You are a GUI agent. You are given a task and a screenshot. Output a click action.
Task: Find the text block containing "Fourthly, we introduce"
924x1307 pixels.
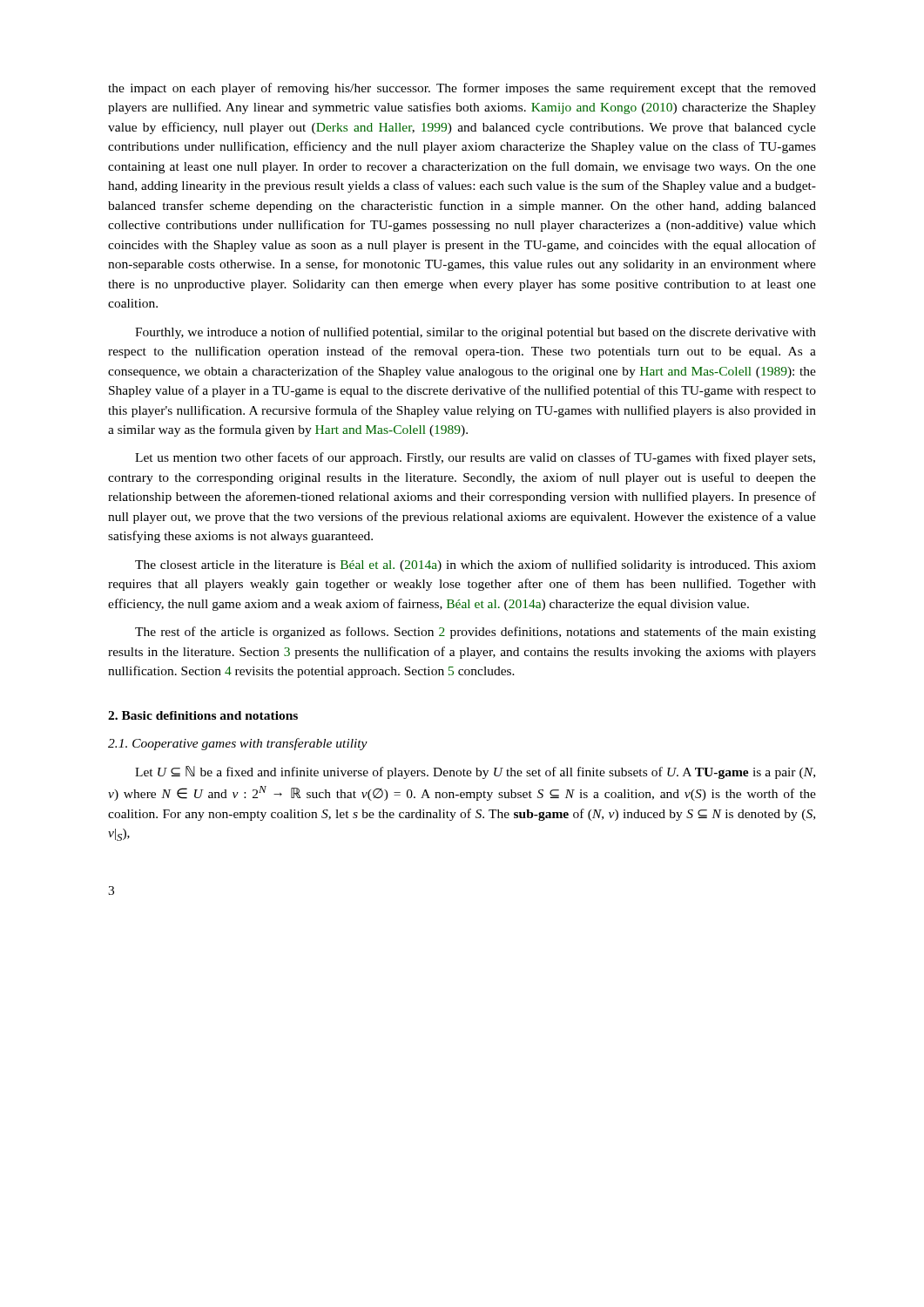[462, 381]
